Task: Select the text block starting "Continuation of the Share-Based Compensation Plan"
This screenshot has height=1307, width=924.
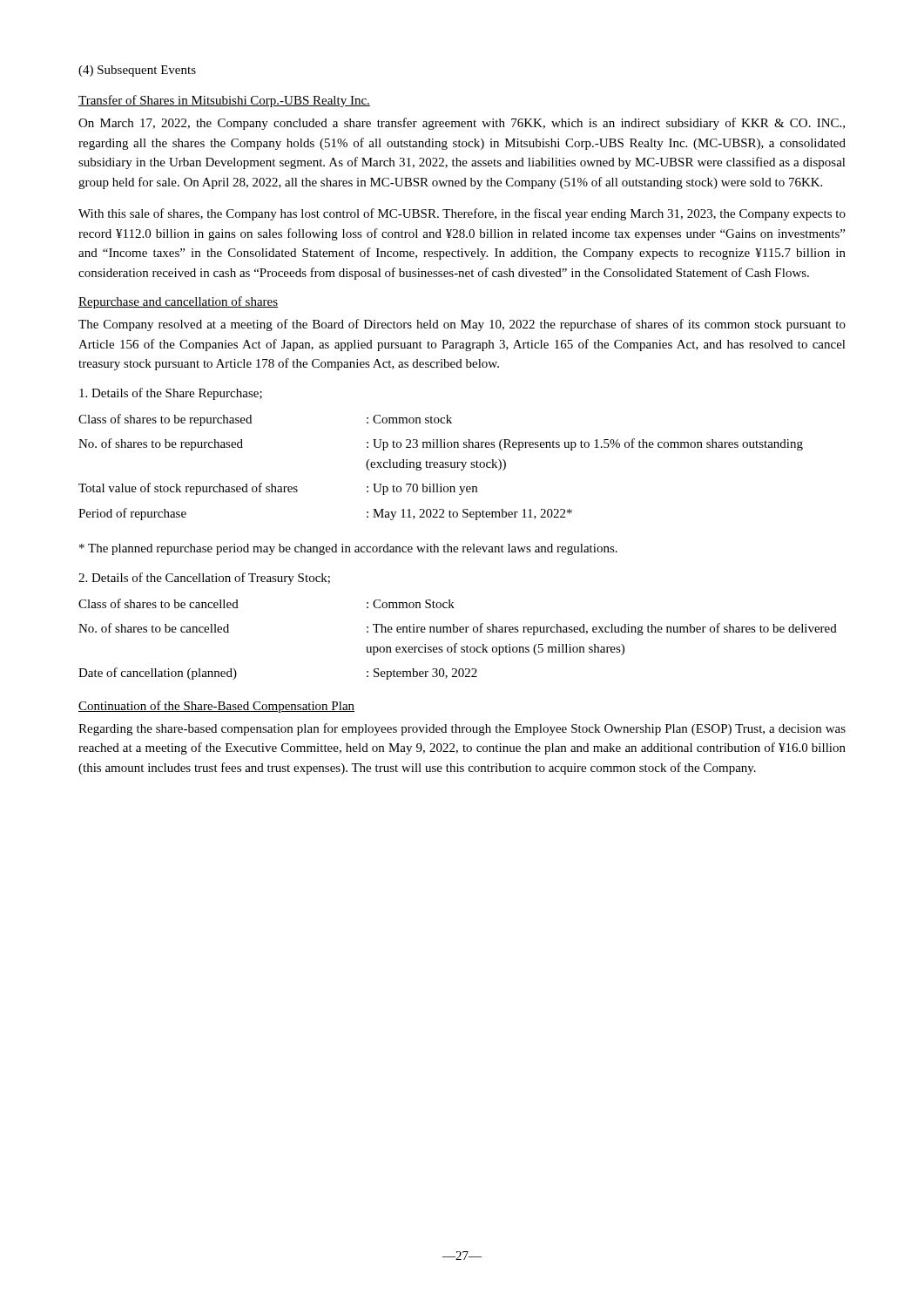Action: [216, 705]
